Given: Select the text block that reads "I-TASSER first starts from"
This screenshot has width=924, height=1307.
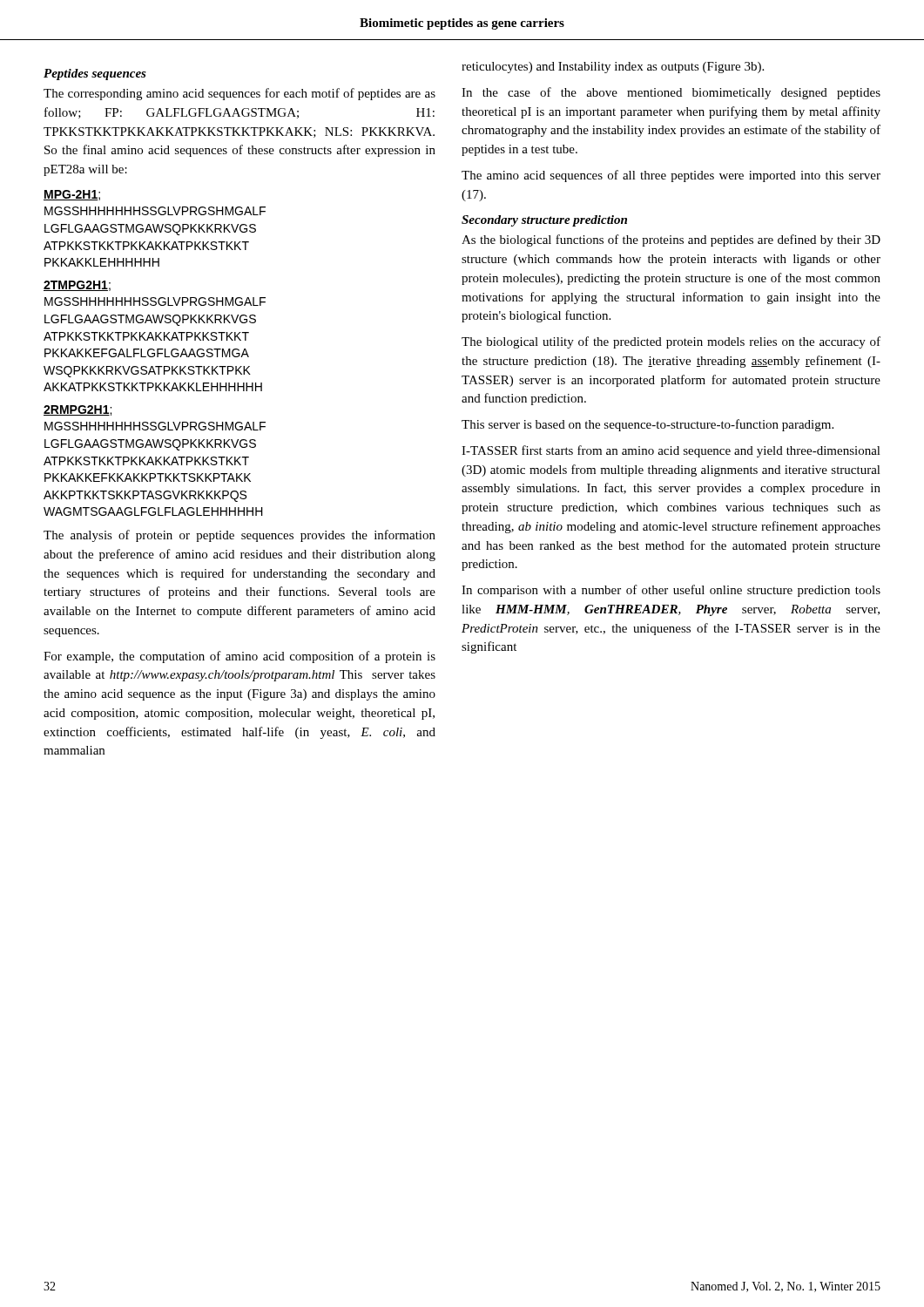Looking at the screenshot, I should [671, 508].
